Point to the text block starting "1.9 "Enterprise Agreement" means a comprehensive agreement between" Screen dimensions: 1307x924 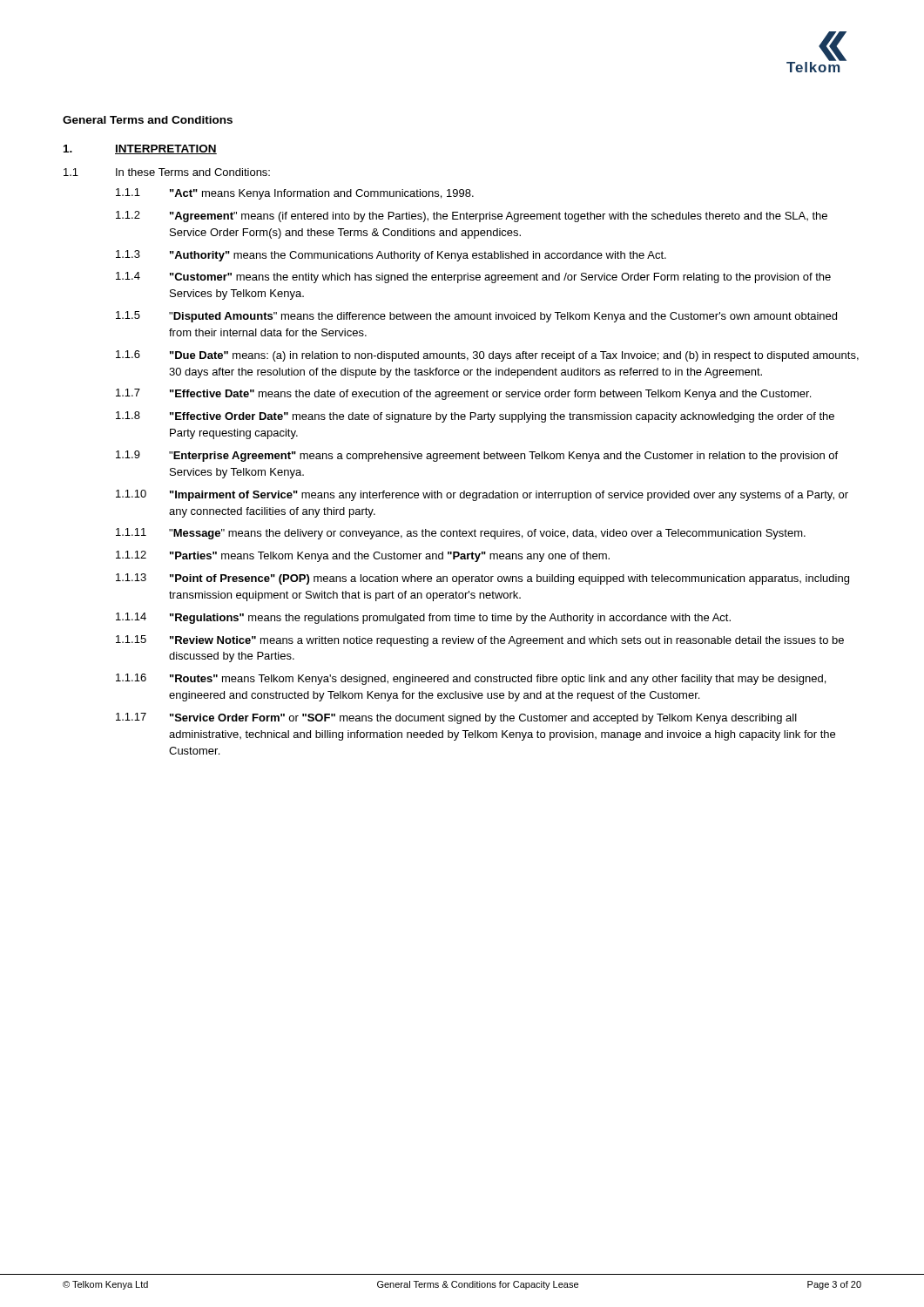pyautogui.click(x=488, y=464)
